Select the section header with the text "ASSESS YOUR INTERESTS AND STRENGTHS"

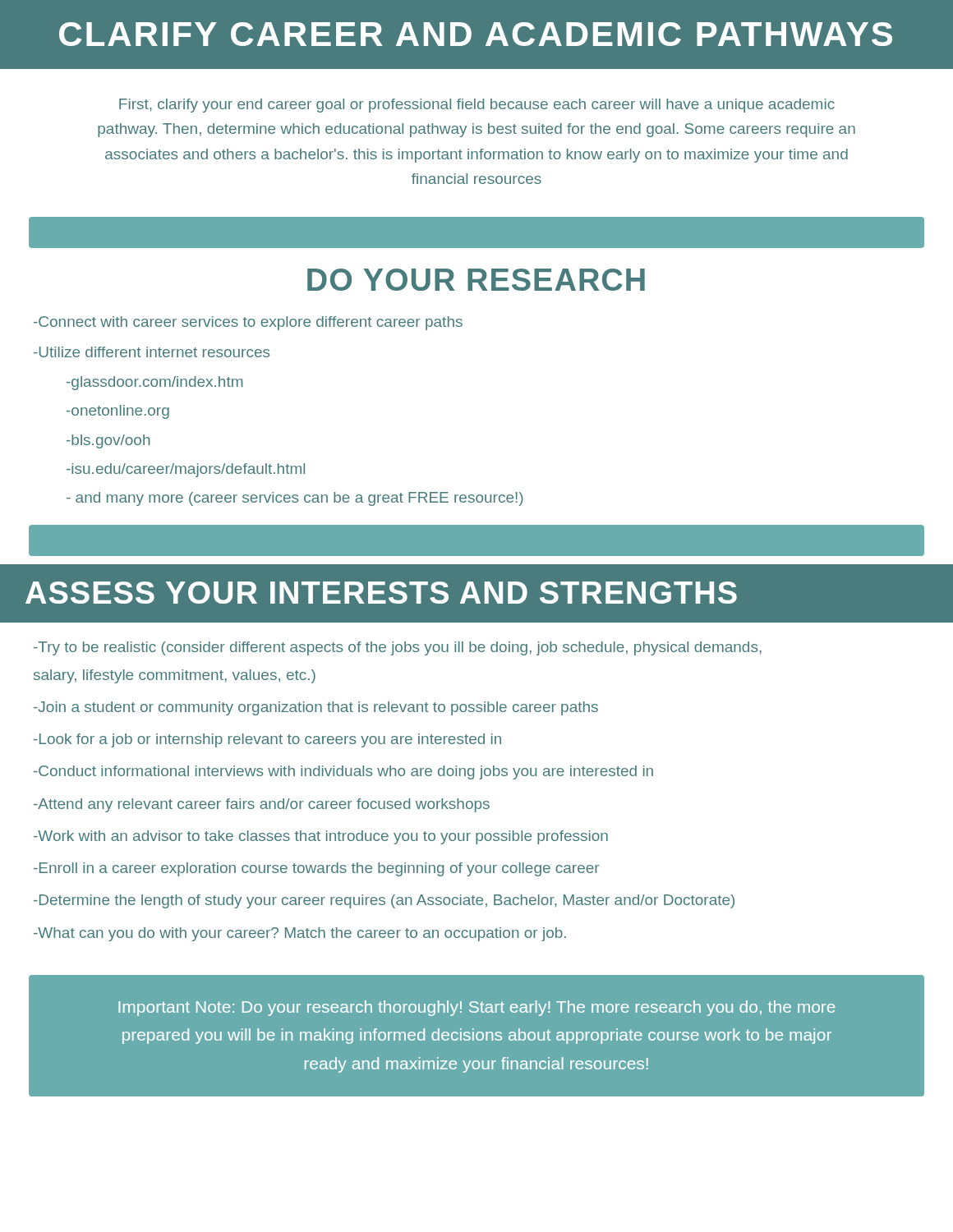pyautogui.click(x=382, y=593)
